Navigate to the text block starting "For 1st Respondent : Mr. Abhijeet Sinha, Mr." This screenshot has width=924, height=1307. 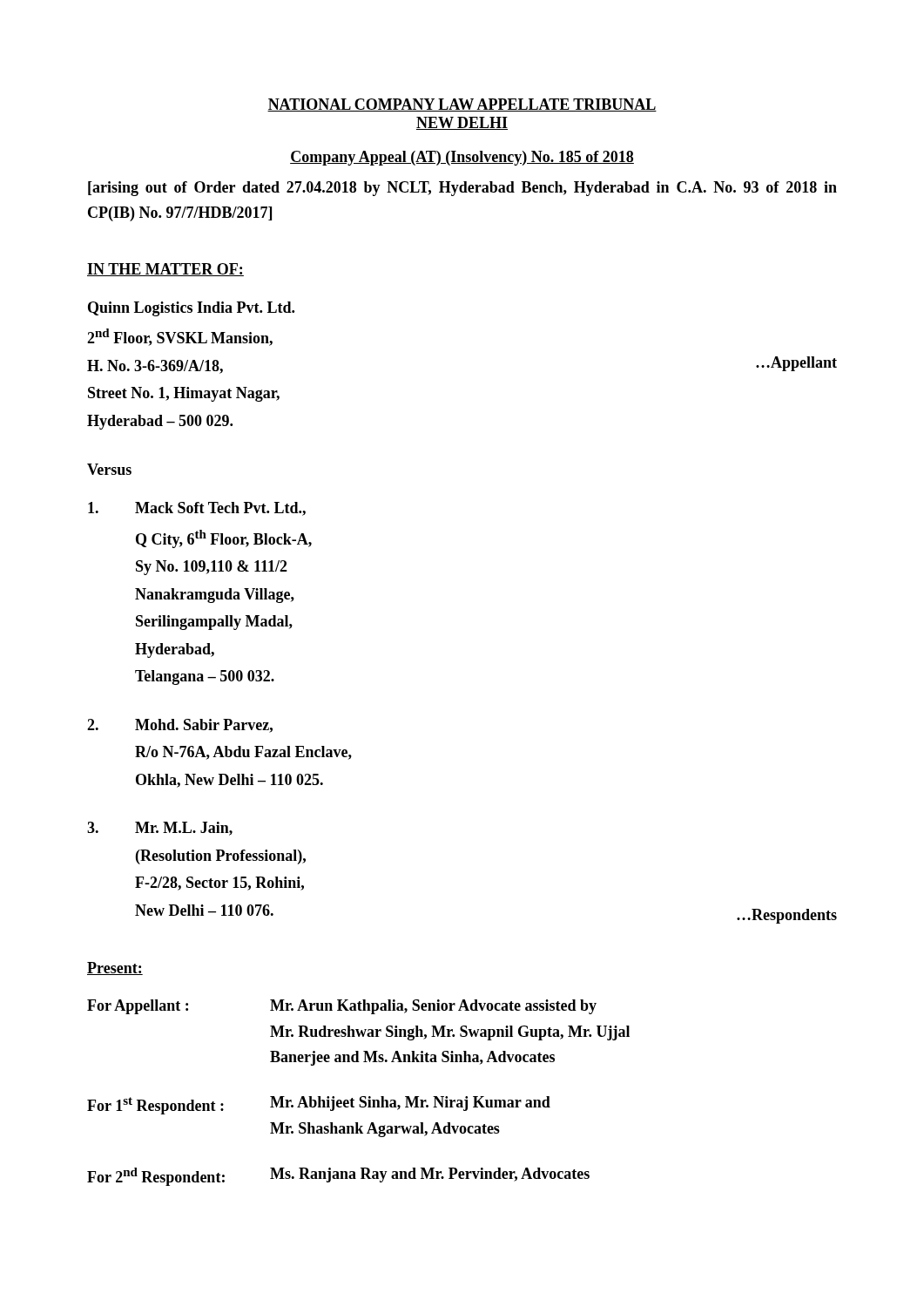(319, 1116)
